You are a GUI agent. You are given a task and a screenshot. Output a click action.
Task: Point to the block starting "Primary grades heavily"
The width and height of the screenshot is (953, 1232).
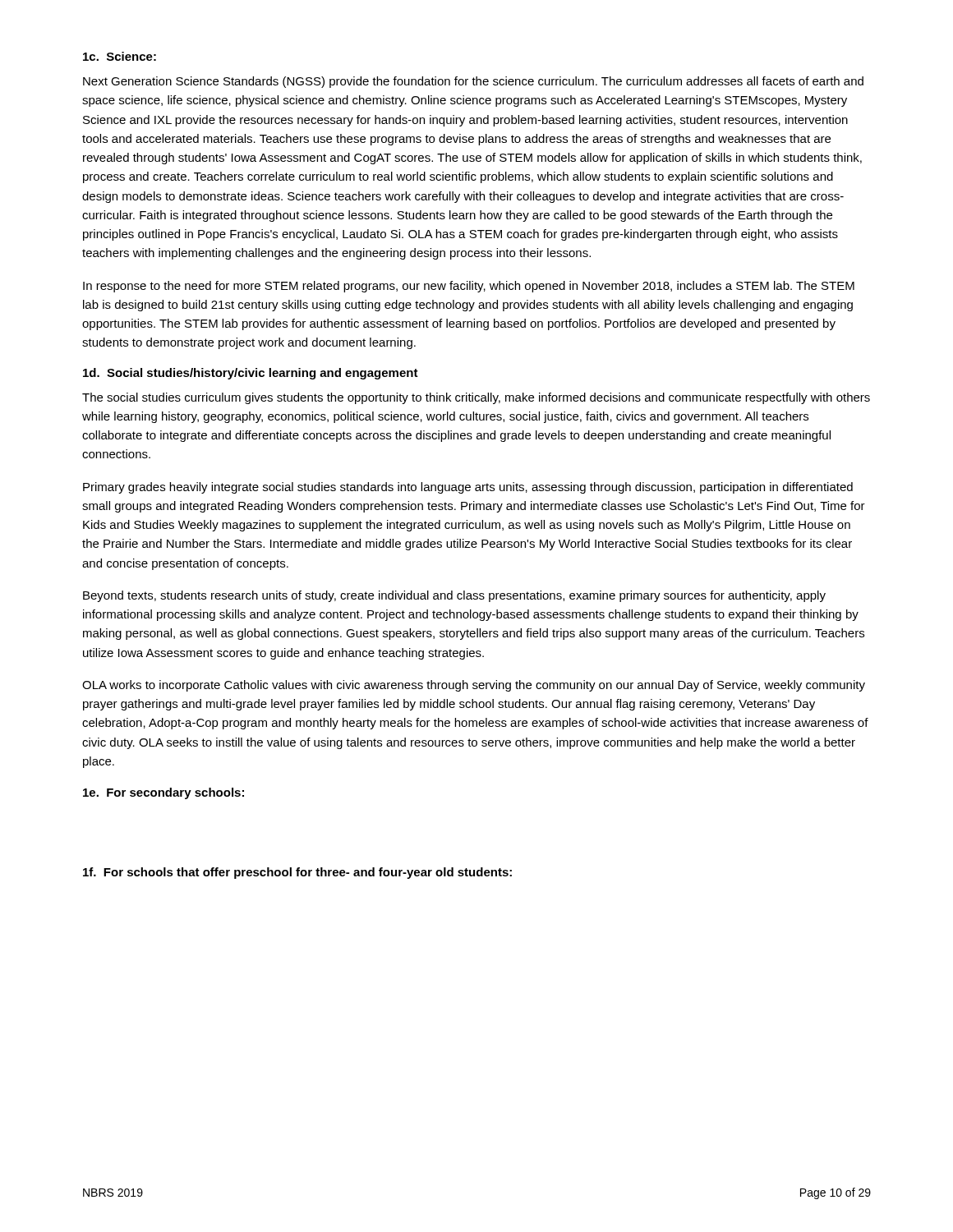(473, 524)
